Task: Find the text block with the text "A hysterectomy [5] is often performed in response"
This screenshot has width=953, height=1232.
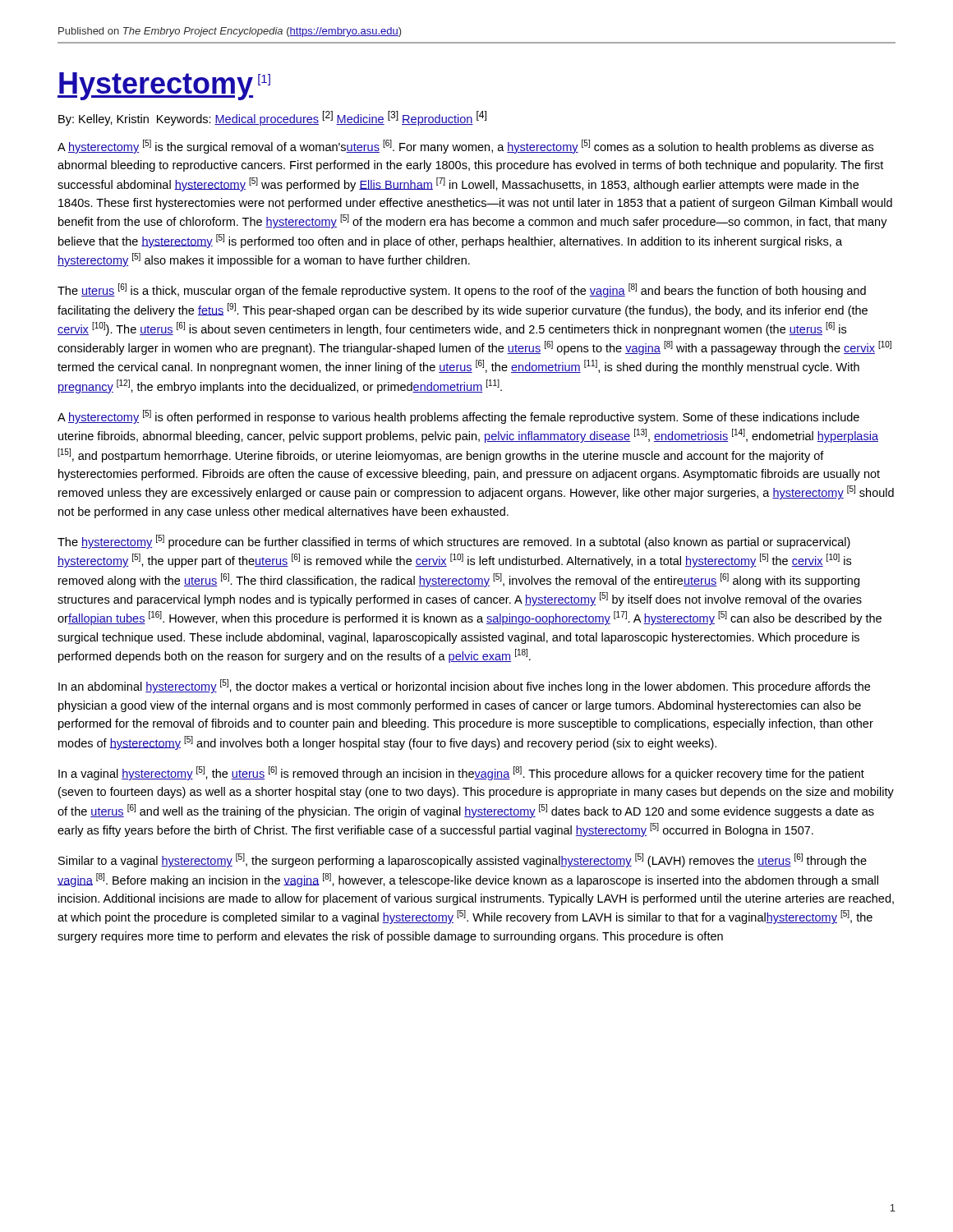Action: 476,464
